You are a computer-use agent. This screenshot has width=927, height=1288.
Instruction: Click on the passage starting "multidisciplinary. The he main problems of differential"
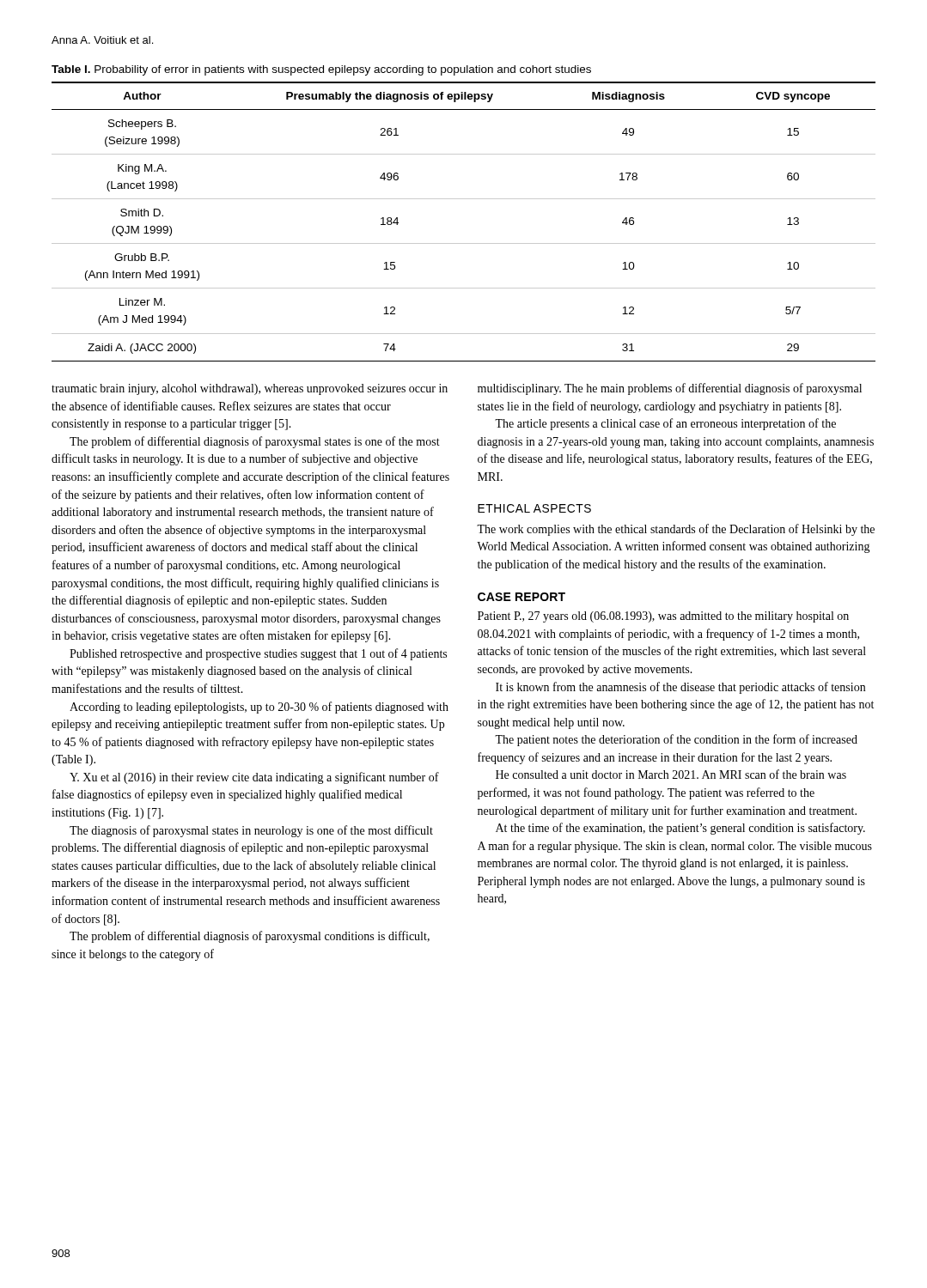click(676, 434)
